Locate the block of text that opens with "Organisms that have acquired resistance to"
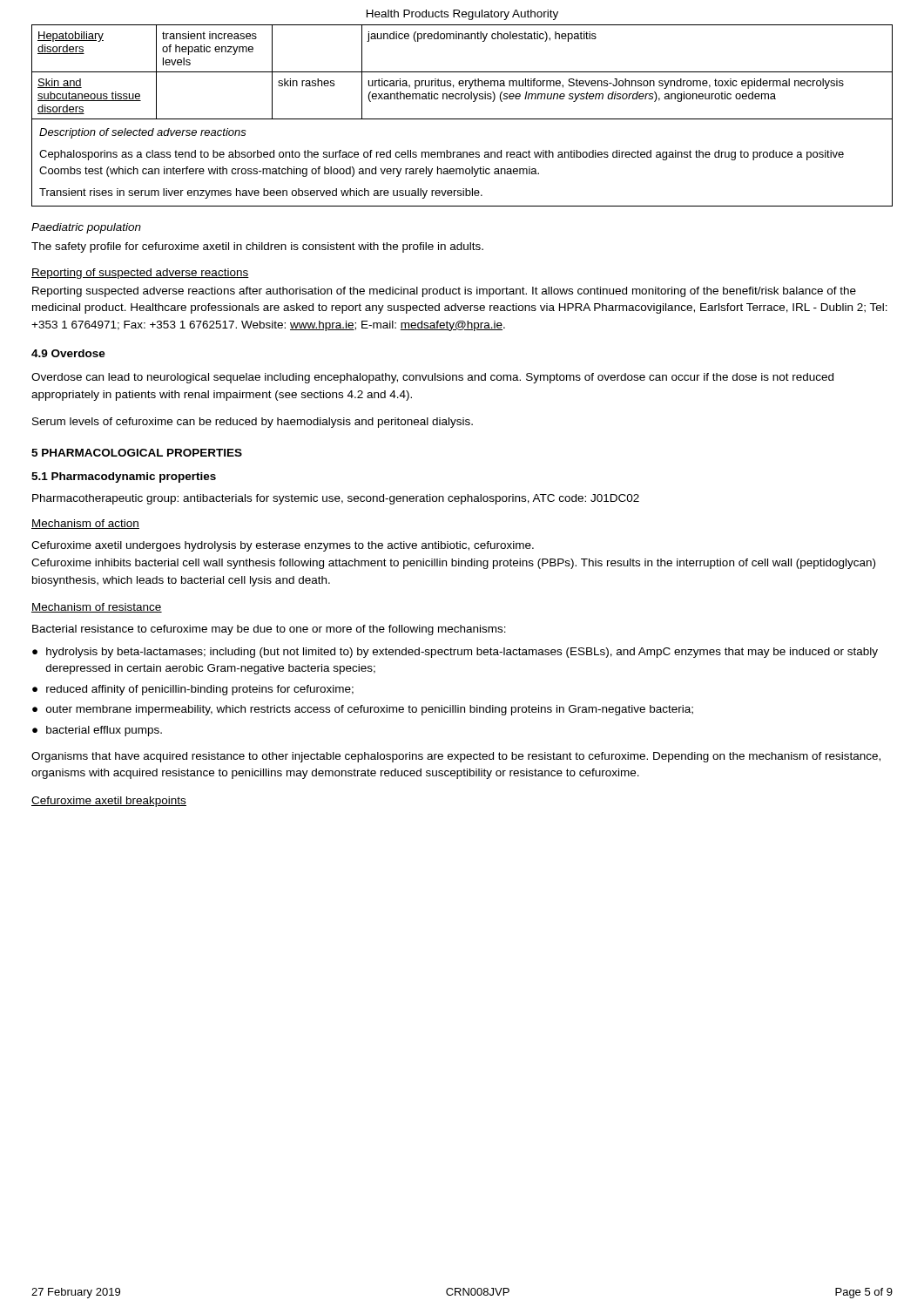This screenshot has width=924, height=1307. pyautogui.click(x=462, y=764)
